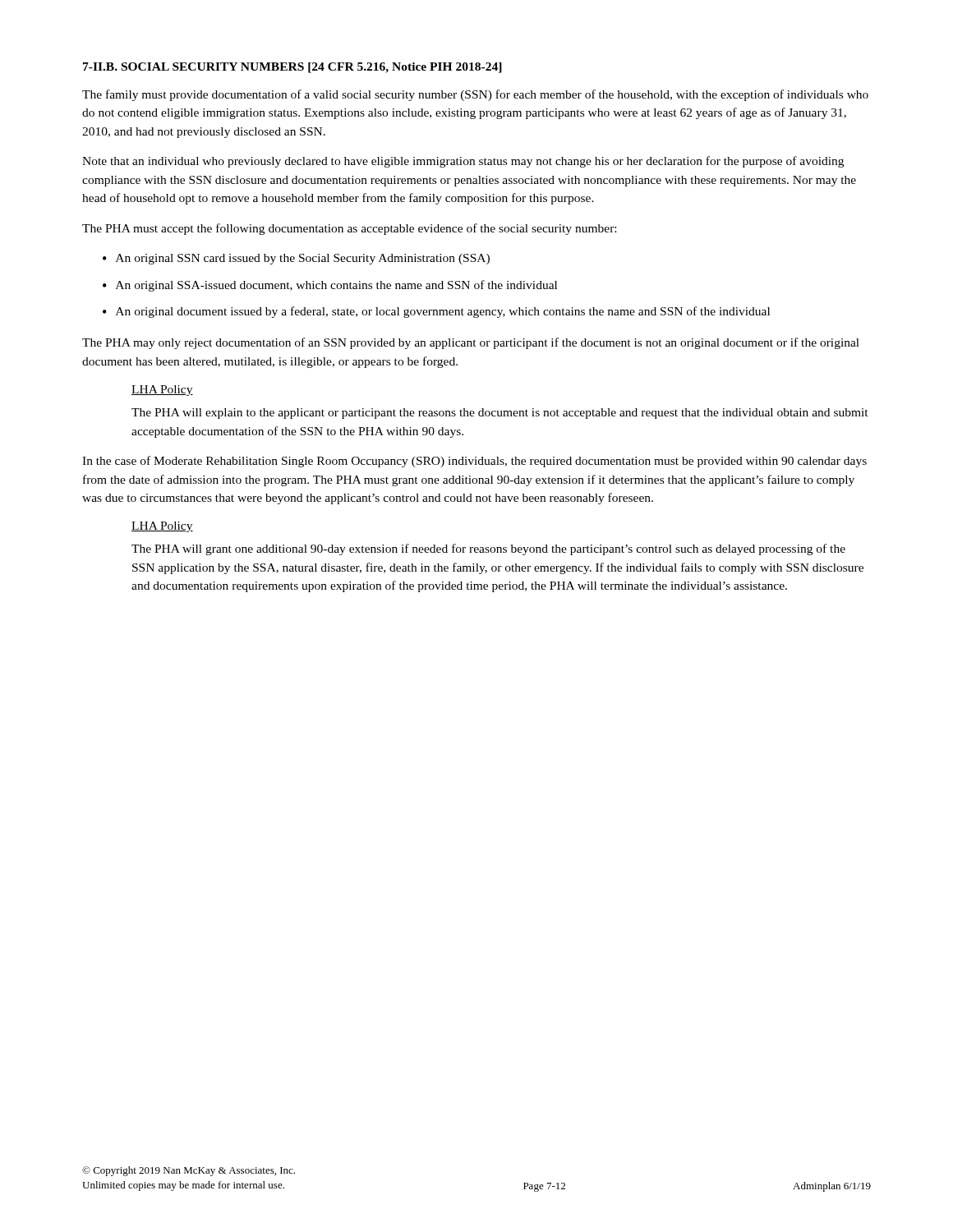Select the text block starting "• An original document issued by"
This screenshot has height=1232, width=953.
click(486, 312)
